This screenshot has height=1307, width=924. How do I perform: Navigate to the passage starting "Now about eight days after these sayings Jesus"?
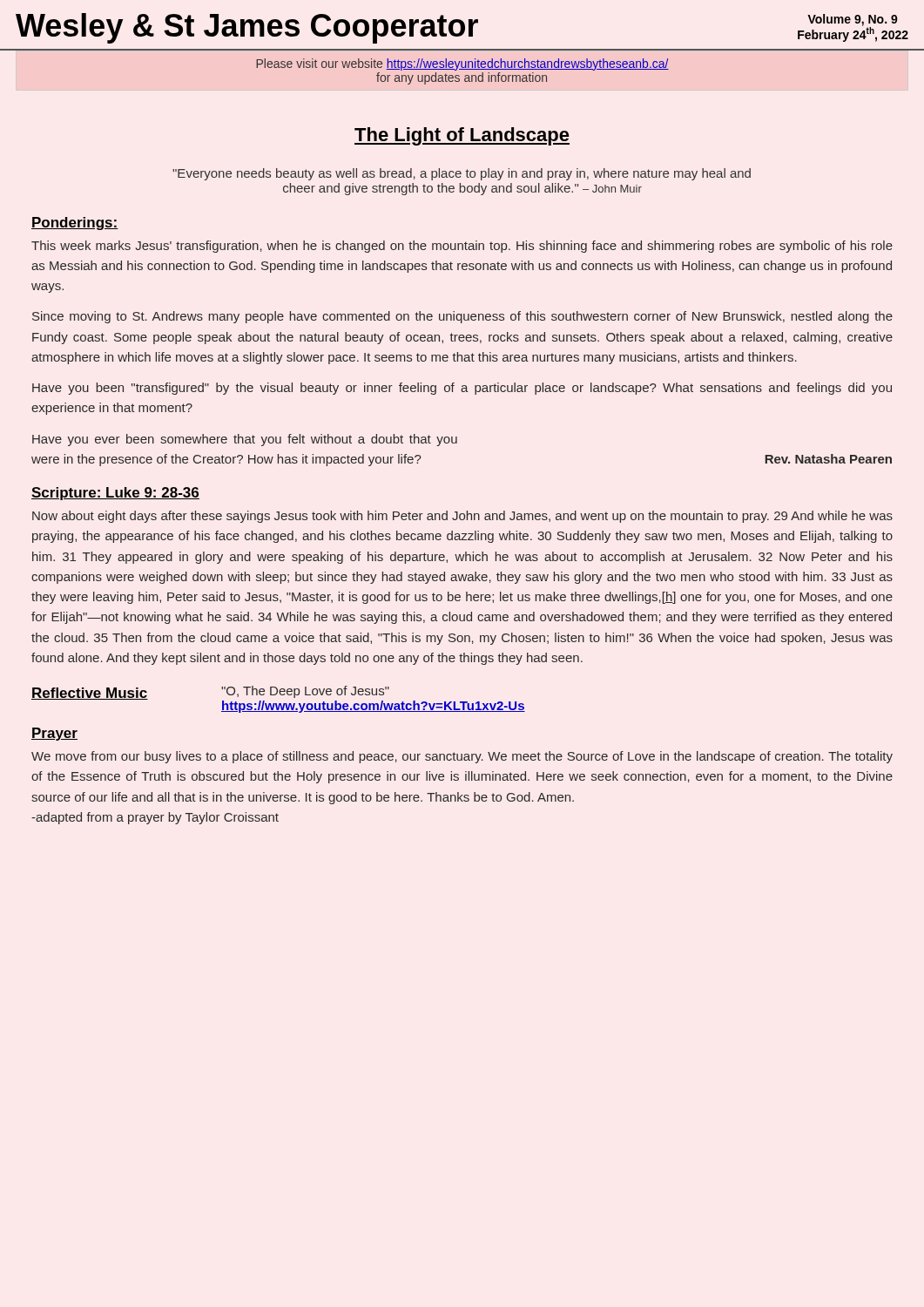pos(462,586)
